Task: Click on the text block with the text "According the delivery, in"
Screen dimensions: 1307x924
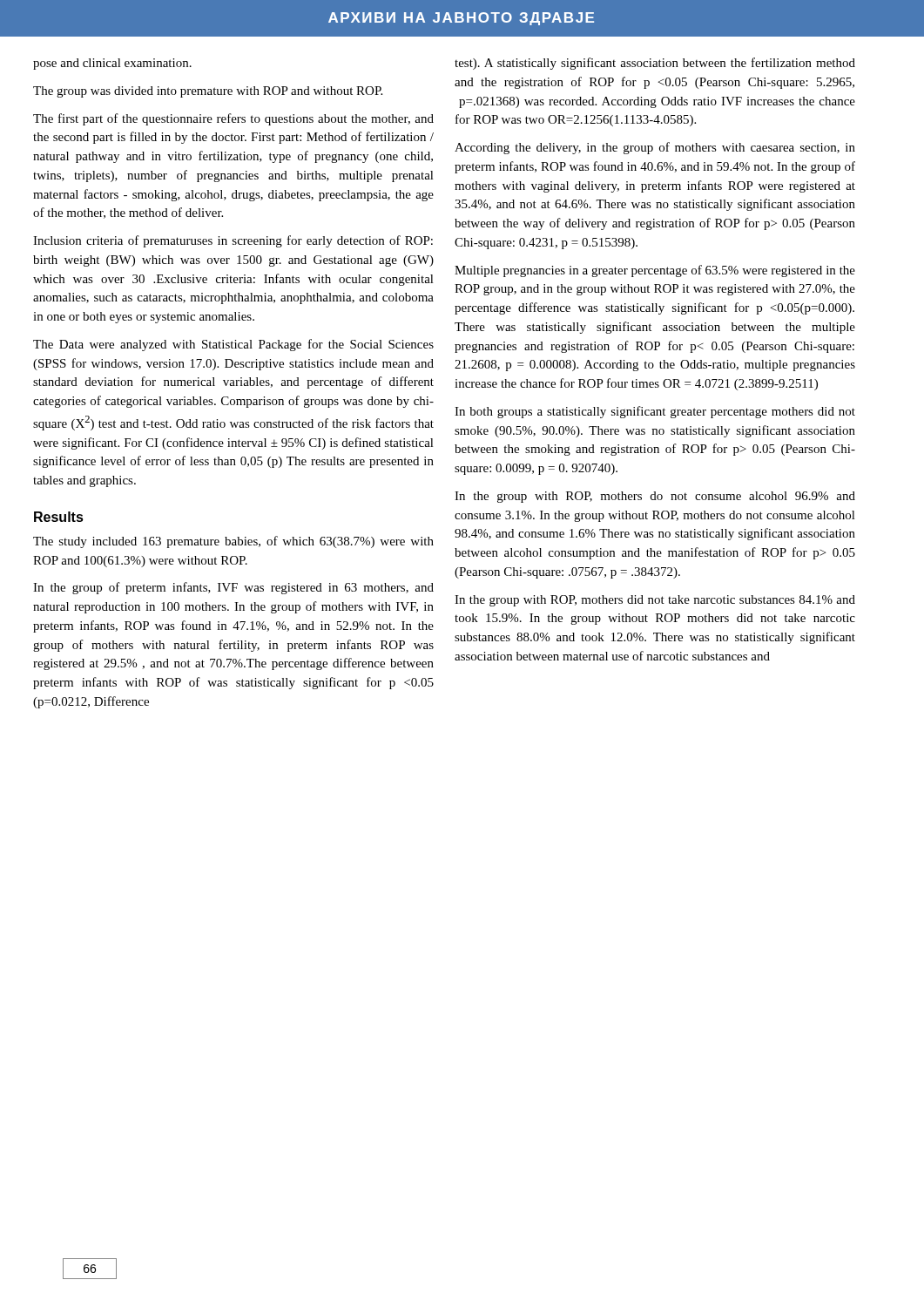Action: (655, 195)
